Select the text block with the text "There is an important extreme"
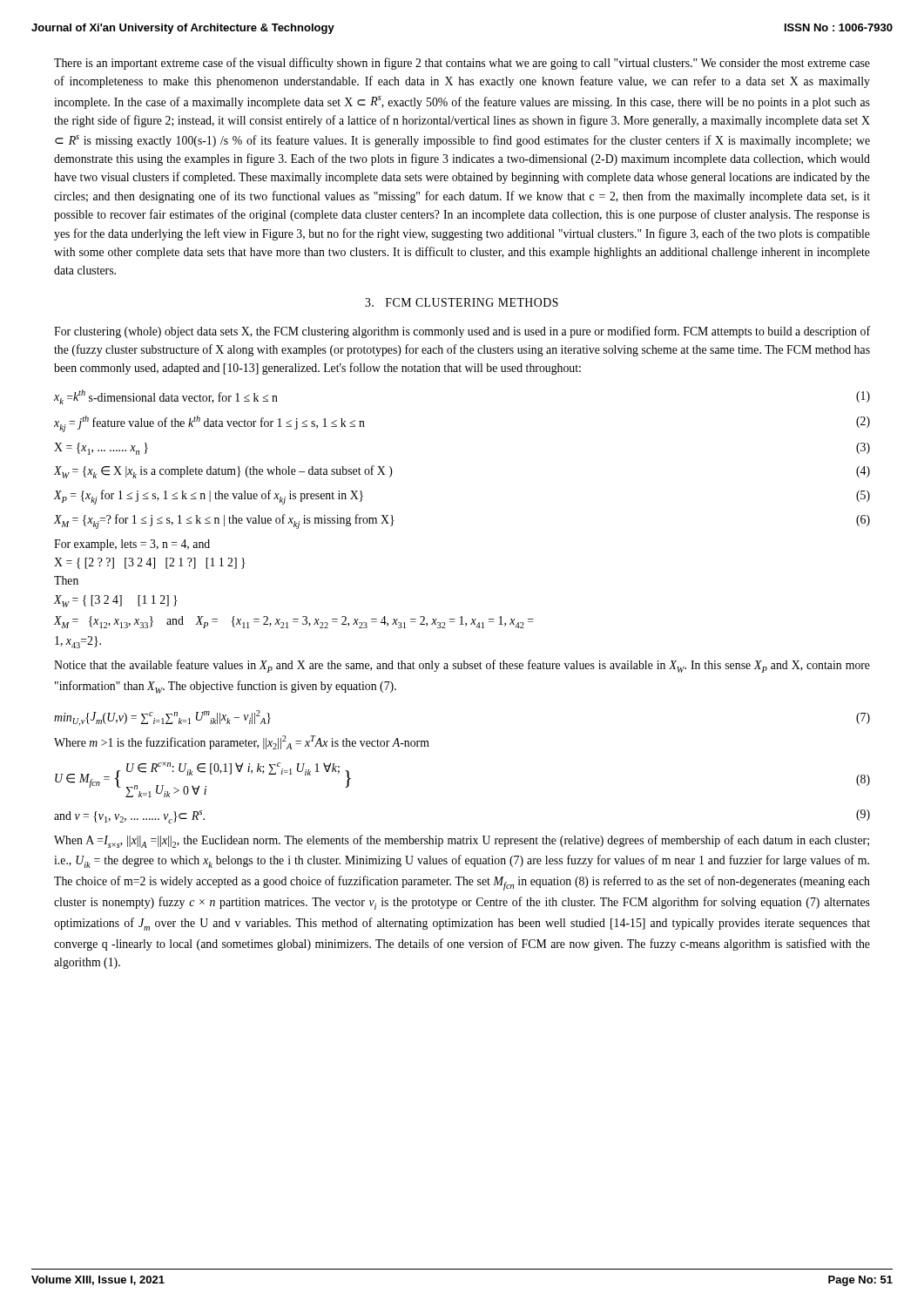Viewport: 924px width, 1307px height. pyautogui.click(x=462, y=167)
